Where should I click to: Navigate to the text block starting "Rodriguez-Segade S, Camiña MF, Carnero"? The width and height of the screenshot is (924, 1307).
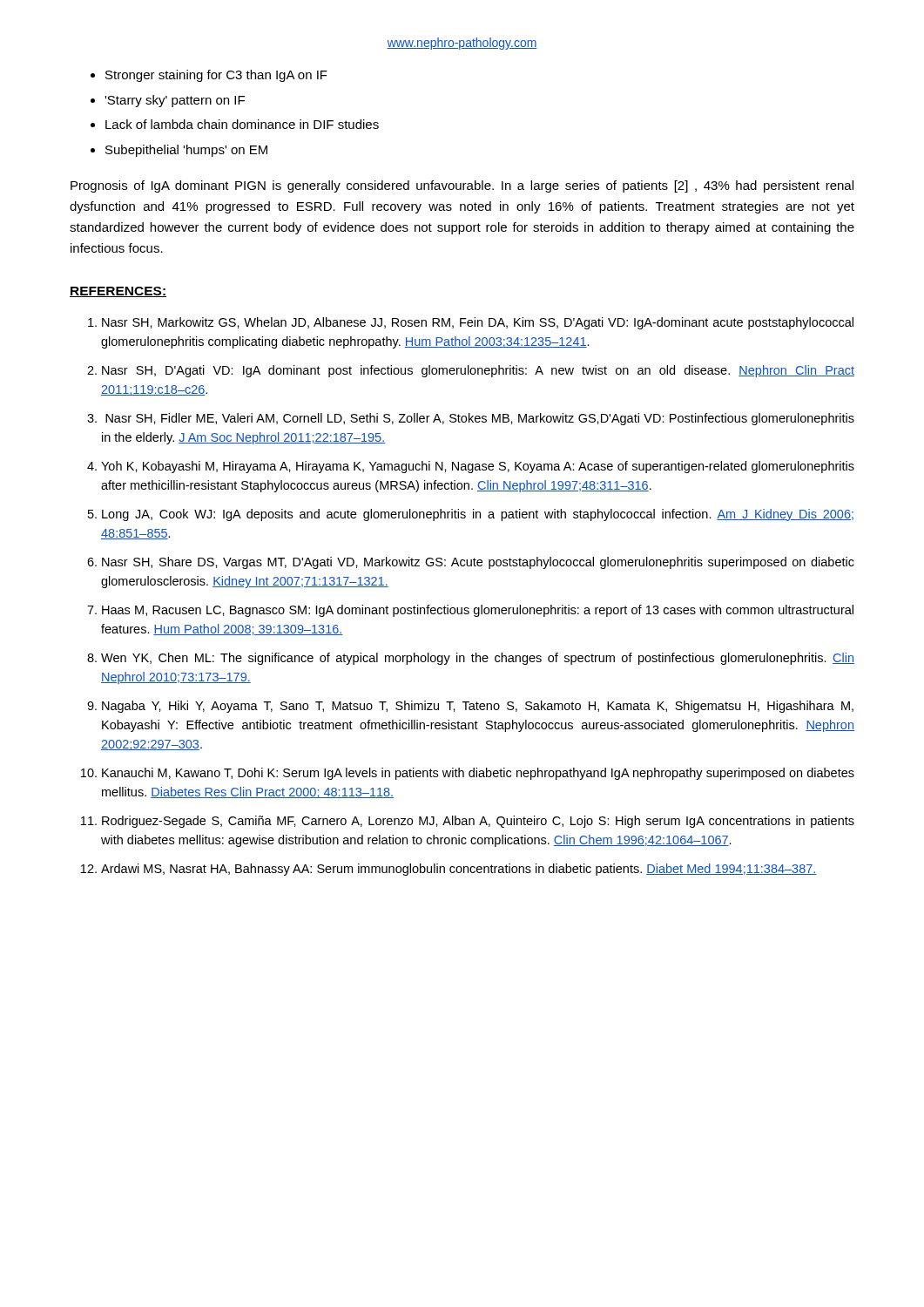pos(478,831)
